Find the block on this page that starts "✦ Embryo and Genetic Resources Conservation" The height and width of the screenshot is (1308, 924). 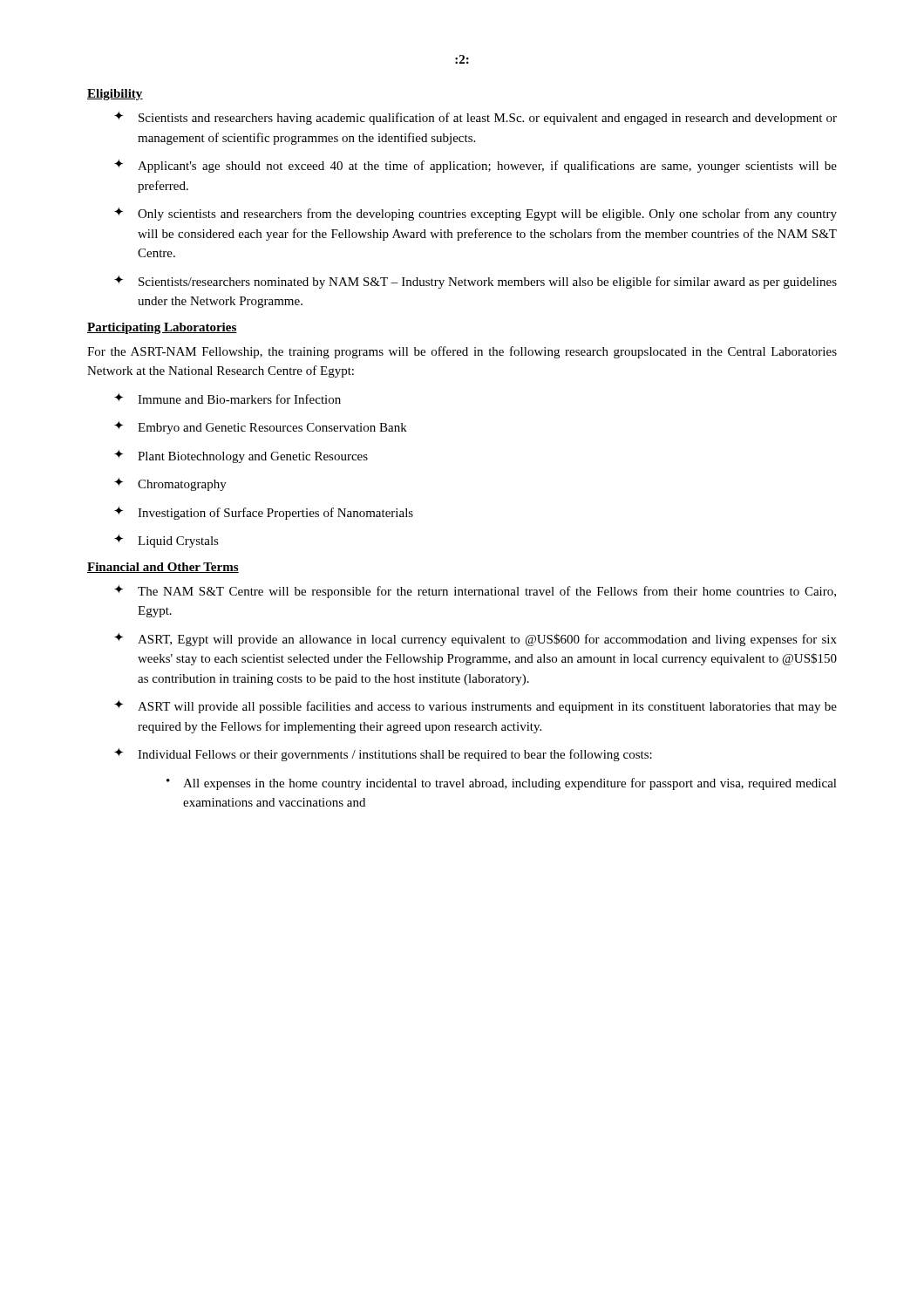(x=261, y=428)
